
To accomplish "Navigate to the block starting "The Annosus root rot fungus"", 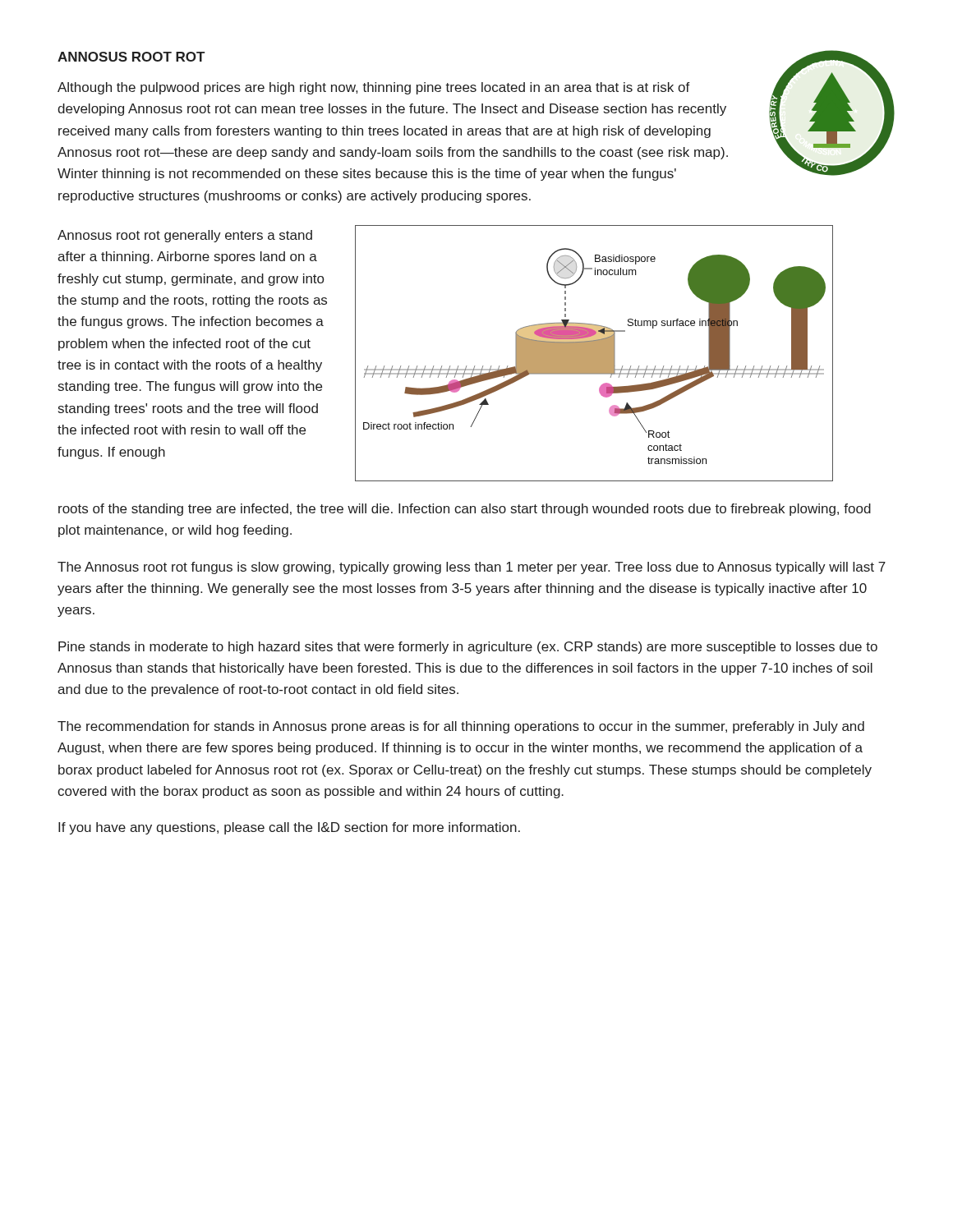I will [472, 589].
